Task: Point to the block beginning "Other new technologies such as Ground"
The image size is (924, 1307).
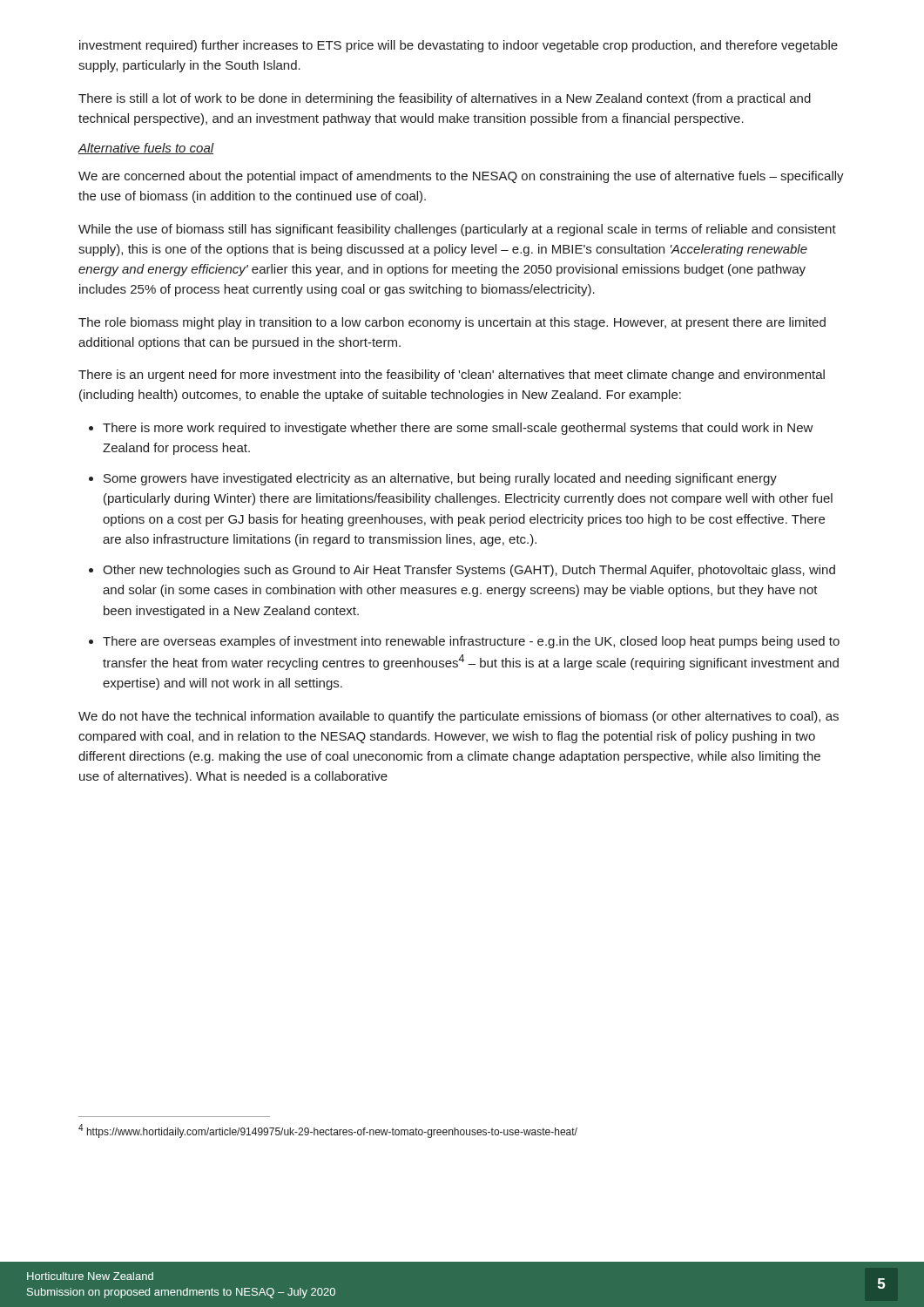Action: 469,590
